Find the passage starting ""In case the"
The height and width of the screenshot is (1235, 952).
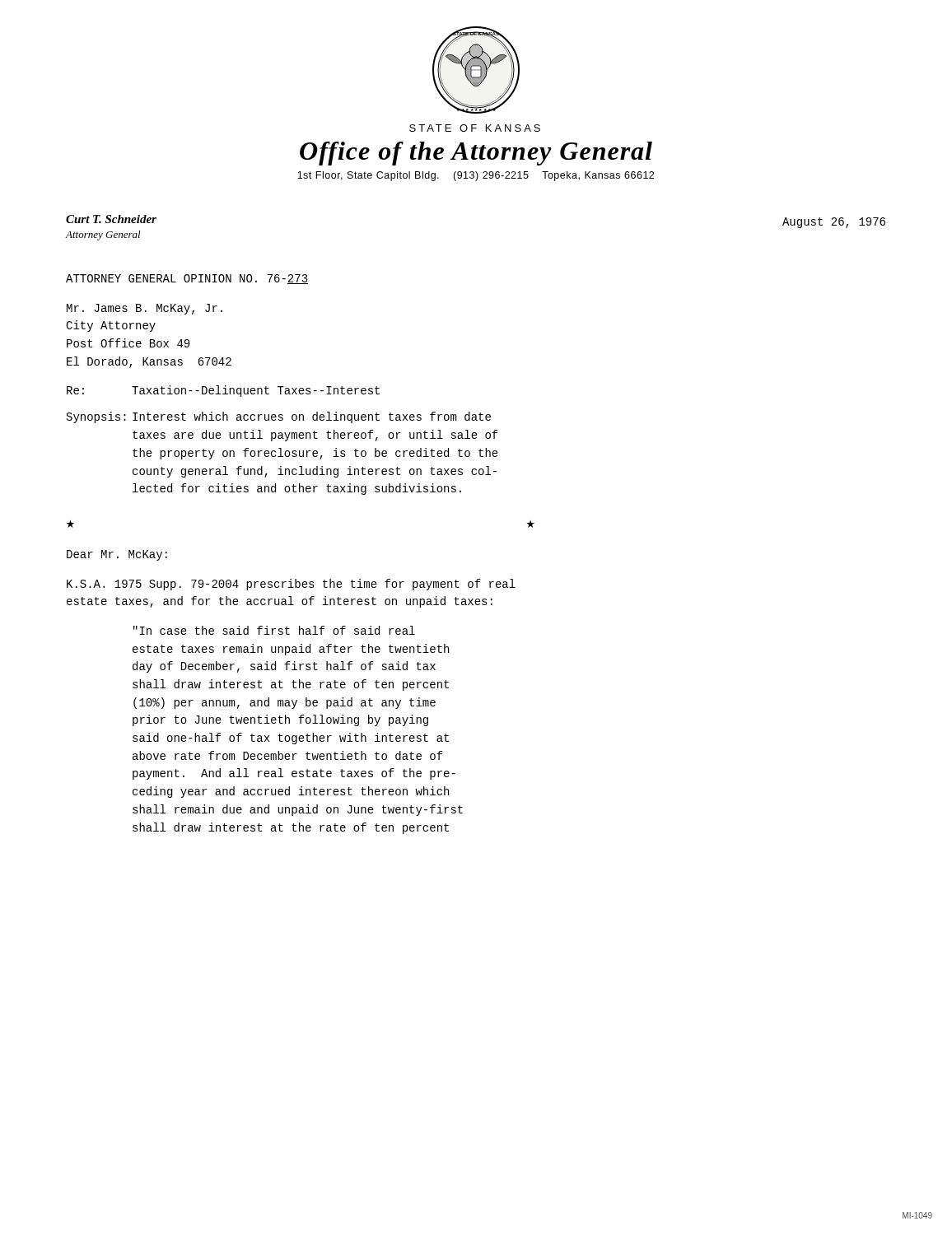(298, 730)
